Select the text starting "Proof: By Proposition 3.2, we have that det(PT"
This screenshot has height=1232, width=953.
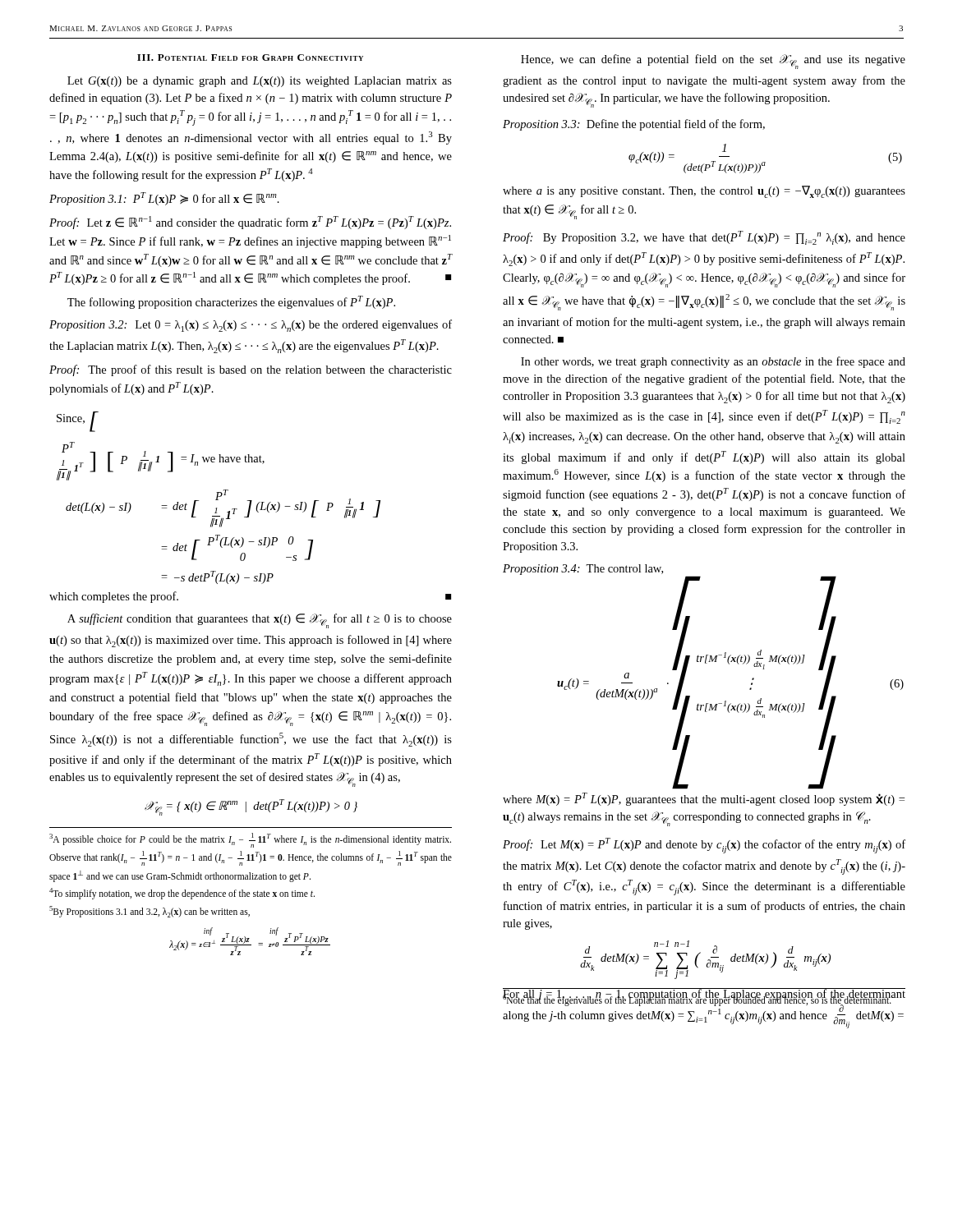pyautogui.click(x=704, y=288)
